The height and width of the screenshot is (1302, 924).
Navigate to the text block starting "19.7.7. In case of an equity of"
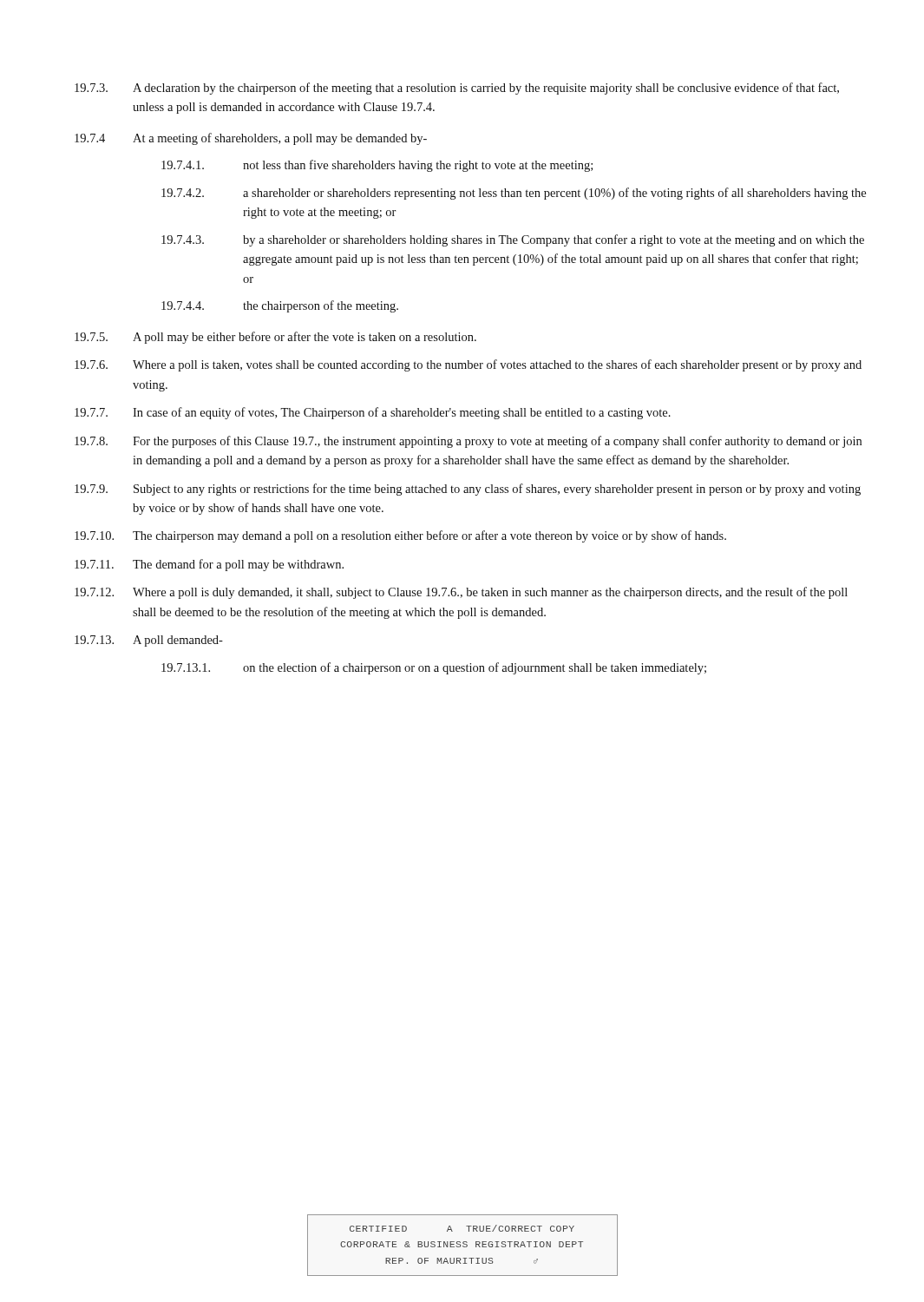pos(471,413)
